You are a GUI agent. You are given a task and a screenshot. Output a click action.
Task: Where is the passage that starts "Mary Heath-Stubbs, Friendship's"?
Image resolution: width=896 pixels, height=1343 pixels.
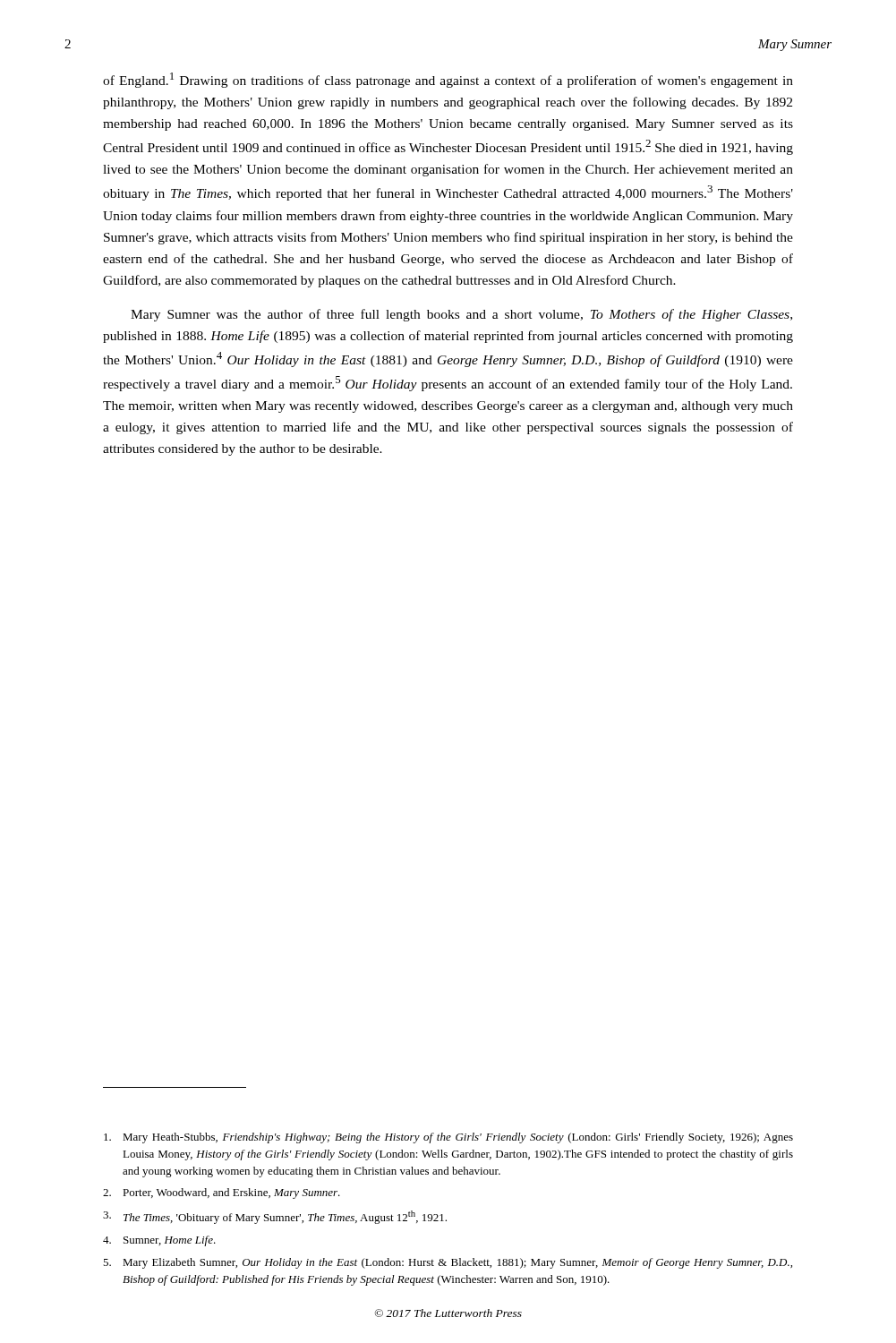[448, 1154]
